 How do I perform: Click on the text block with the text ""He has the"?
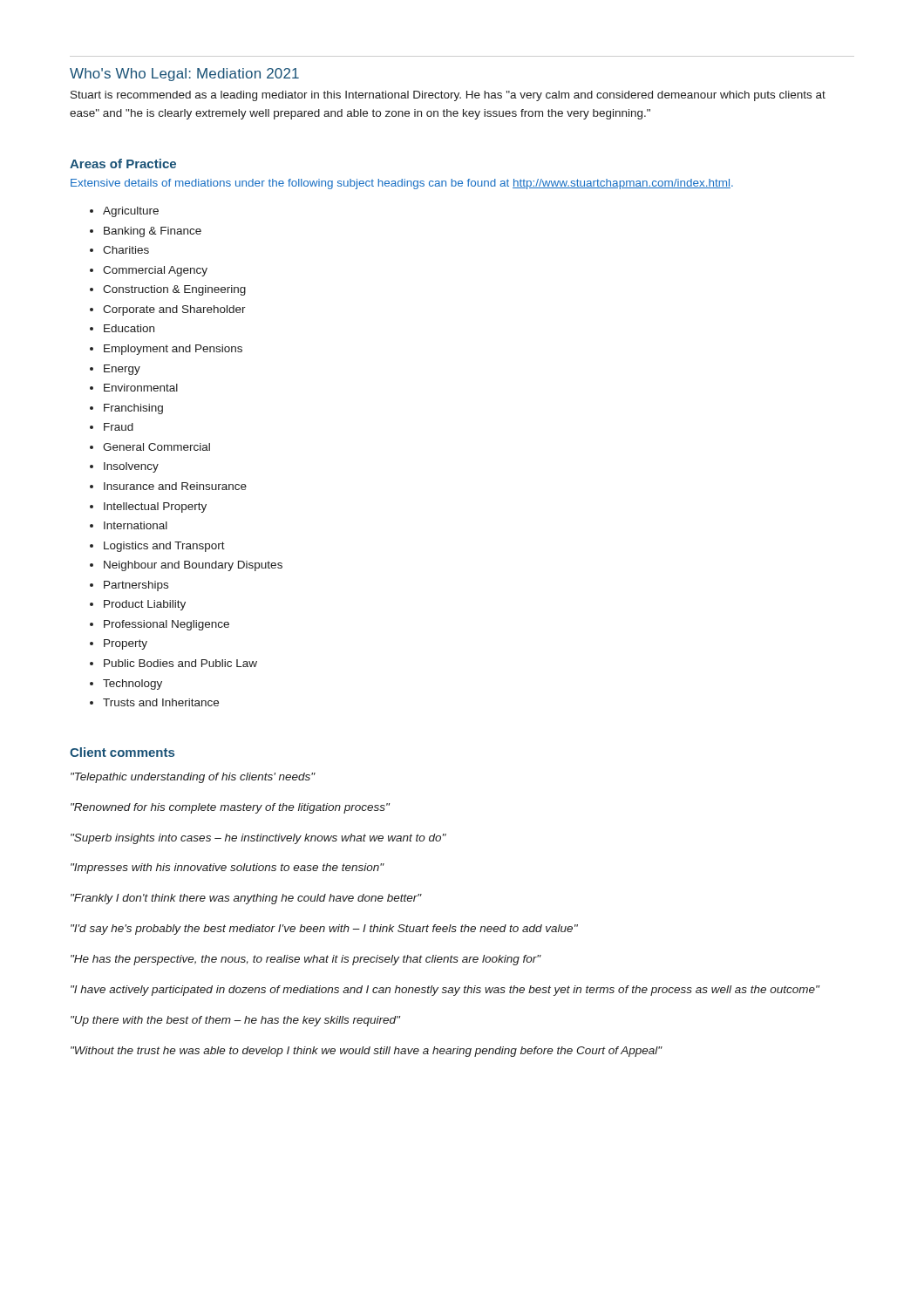click(x=462, y=960)
